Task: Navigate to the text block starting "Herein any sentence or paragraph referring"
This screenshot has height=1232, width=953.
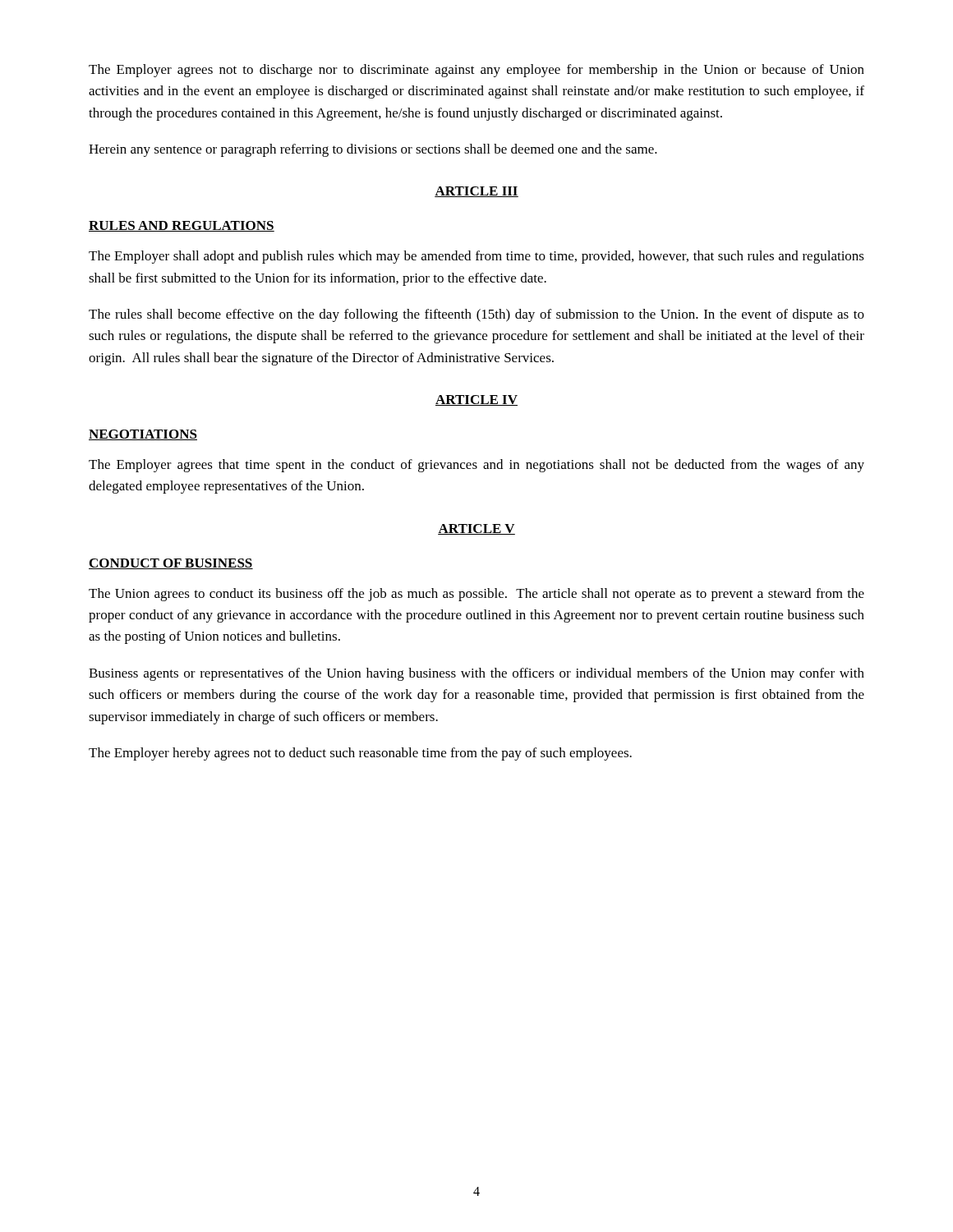Action: pyautogui.click(x=373, y=149)
